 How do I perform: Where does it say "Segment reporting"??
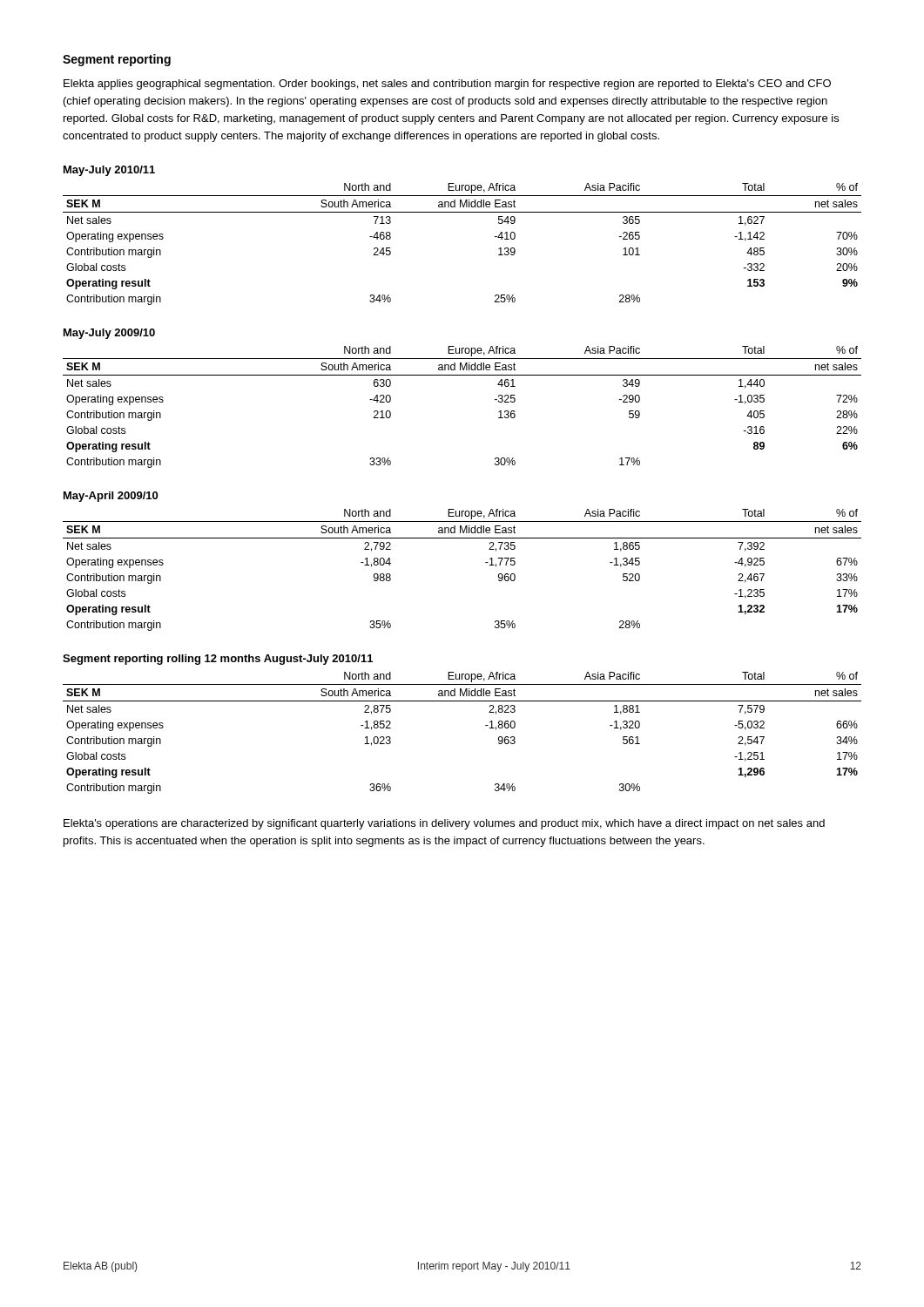coord(117,59)
